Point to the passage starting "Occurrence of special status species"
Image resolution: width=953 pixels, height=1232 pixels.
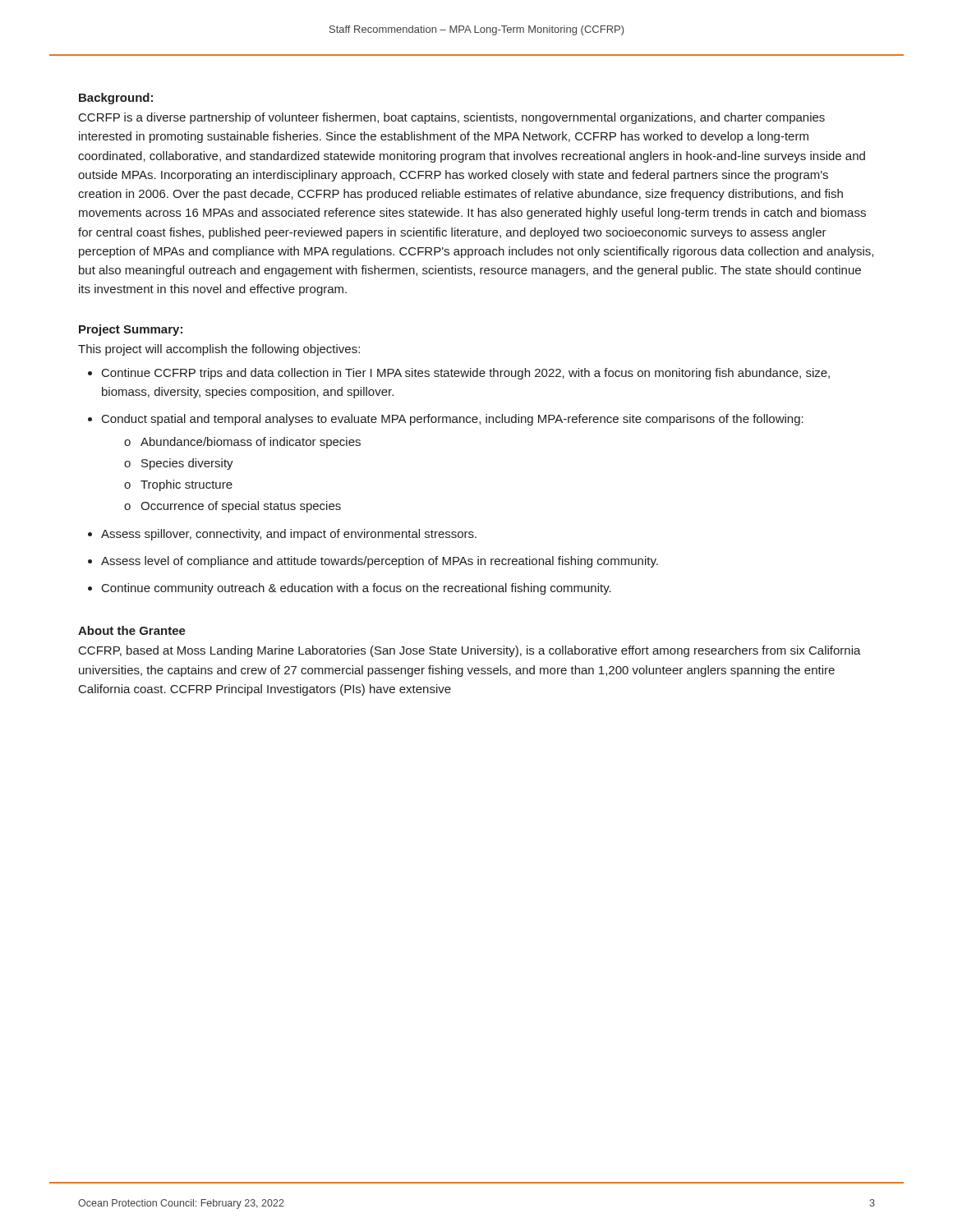[x=241, y=506]
